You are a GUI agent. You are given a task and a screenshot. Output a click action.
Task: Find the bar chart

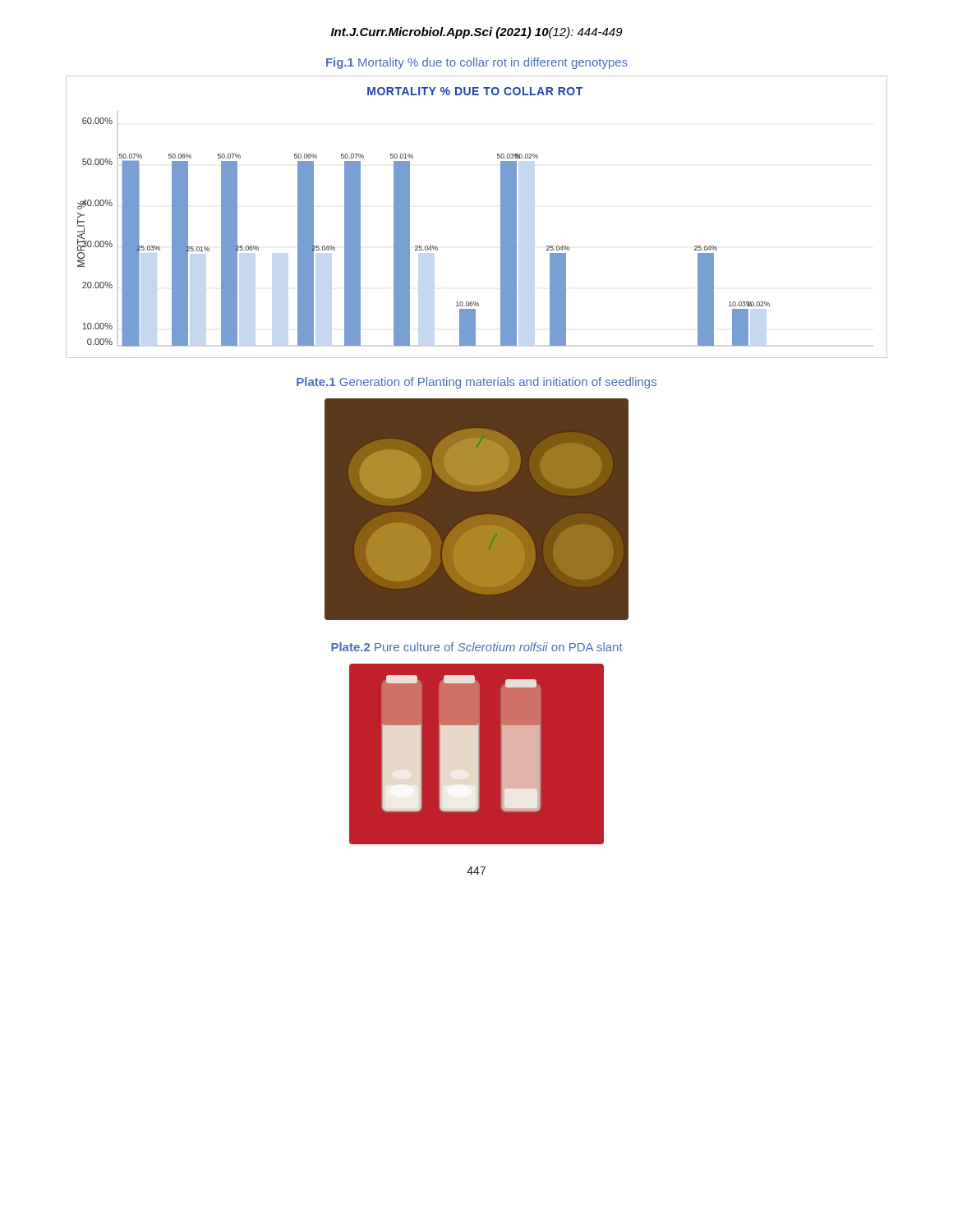pyautogui.click(x=476, y=217)
